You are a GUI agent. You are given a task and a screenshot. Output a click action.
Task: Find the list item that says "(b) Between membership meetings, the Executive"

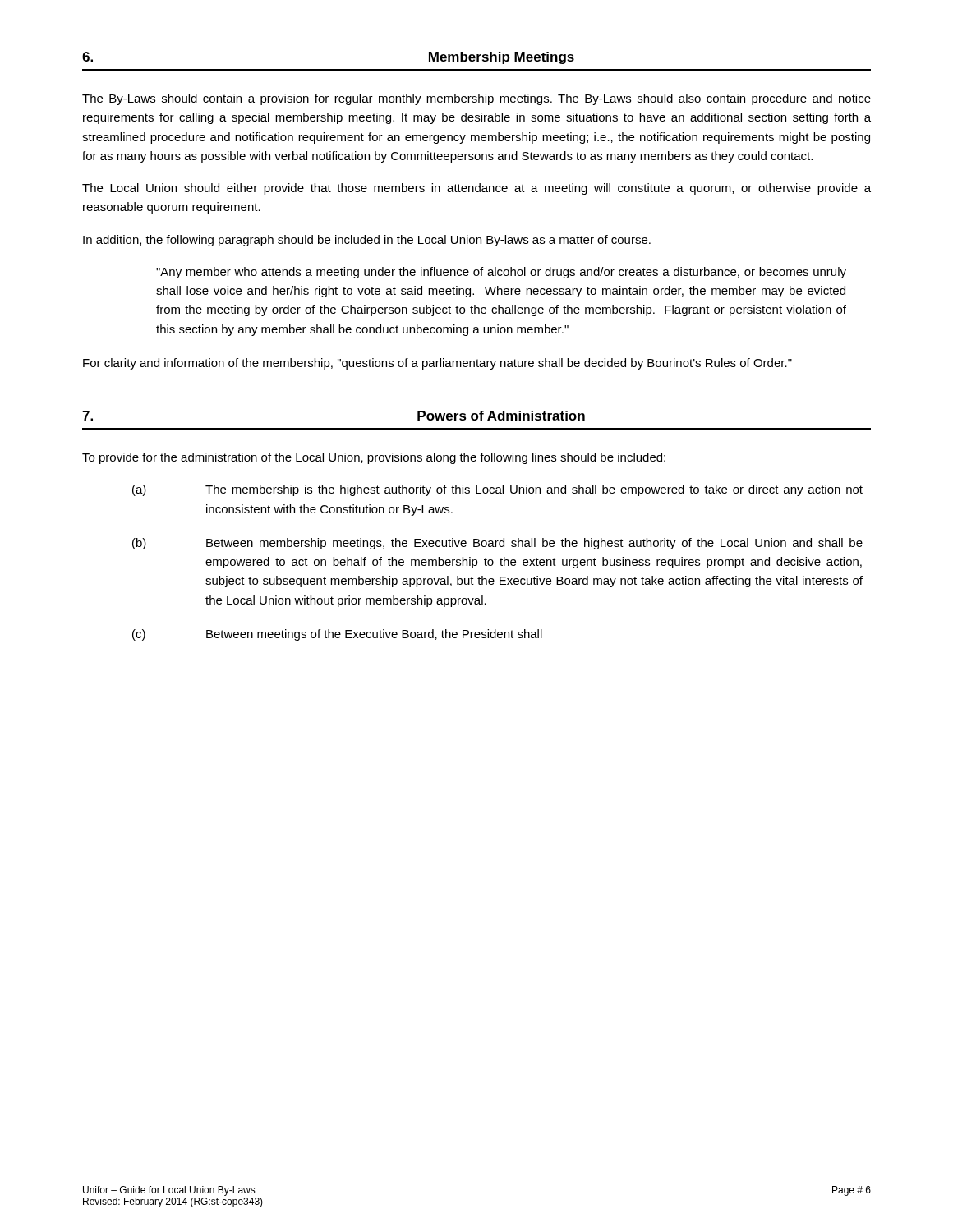pyautogui.click(x=476, y=571)
